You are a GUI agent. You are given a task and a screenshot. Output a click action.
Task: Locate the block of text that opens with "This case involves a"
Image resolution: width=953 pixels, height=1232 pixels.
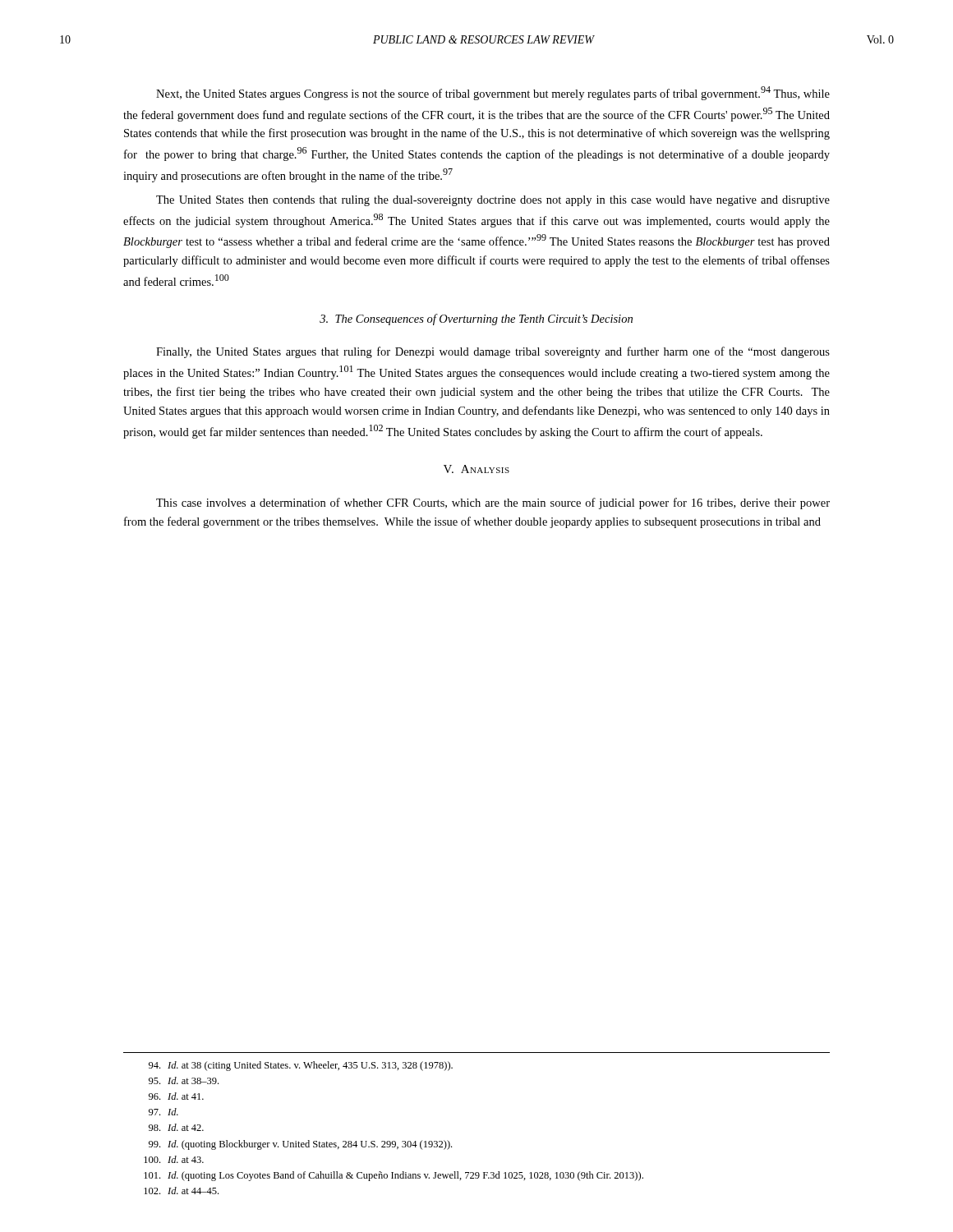[476, 512]
